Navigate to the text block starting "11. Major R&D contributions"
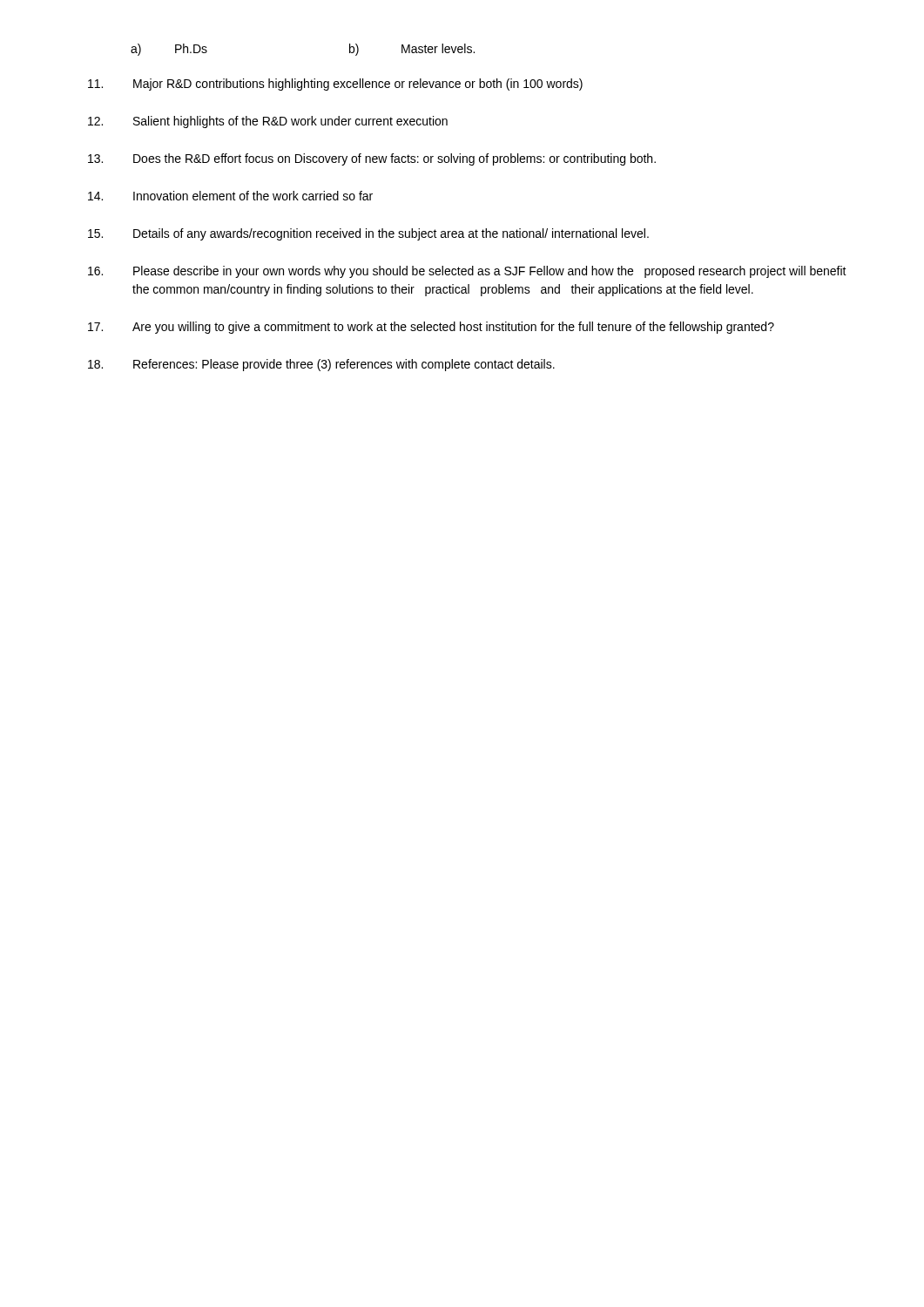This screenshot has height=1307, width=924. (471, 84)
